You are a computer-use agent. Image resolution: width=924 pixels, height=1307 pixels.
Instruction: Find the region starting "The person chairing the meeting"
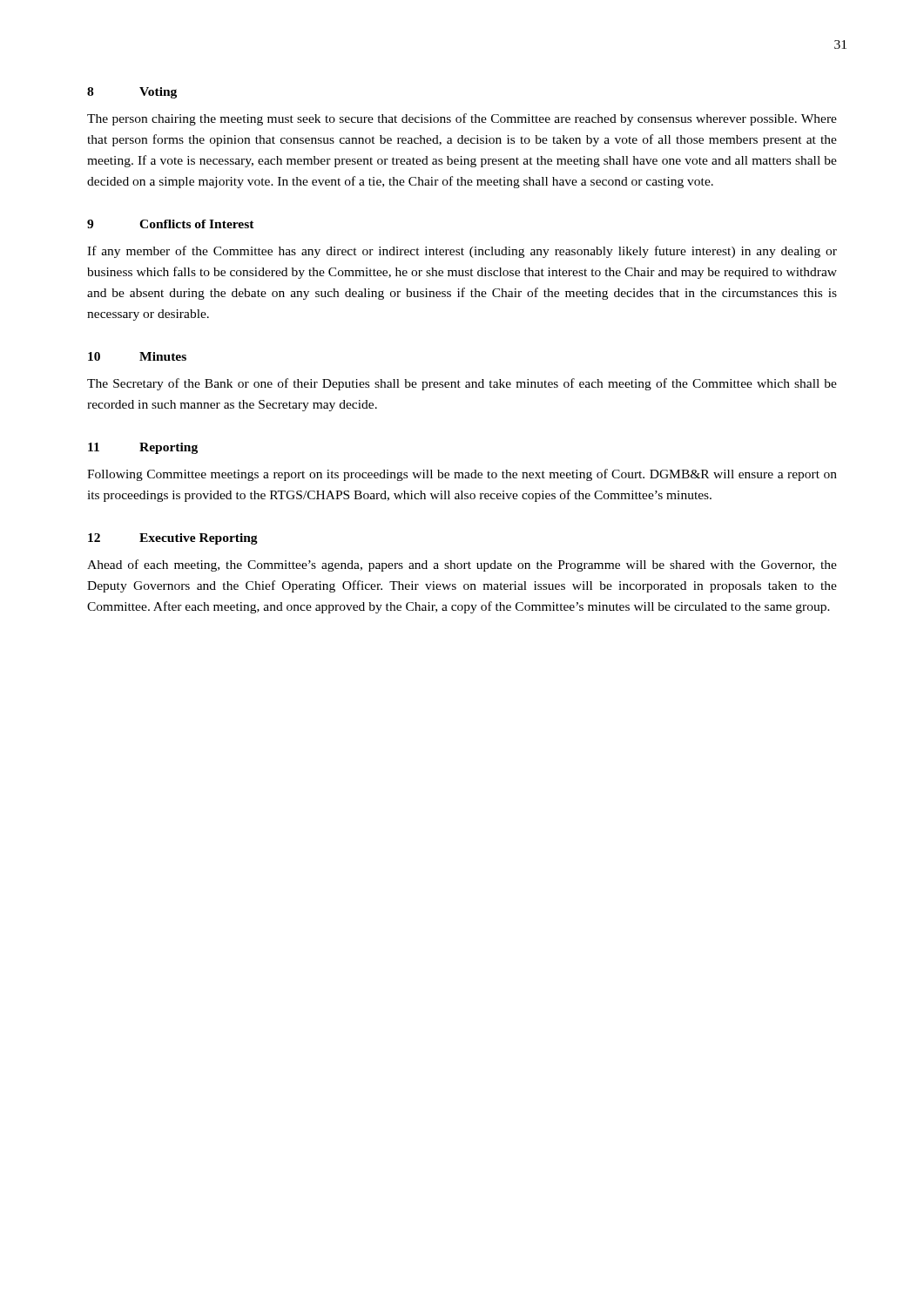click(x=462, y=149)
